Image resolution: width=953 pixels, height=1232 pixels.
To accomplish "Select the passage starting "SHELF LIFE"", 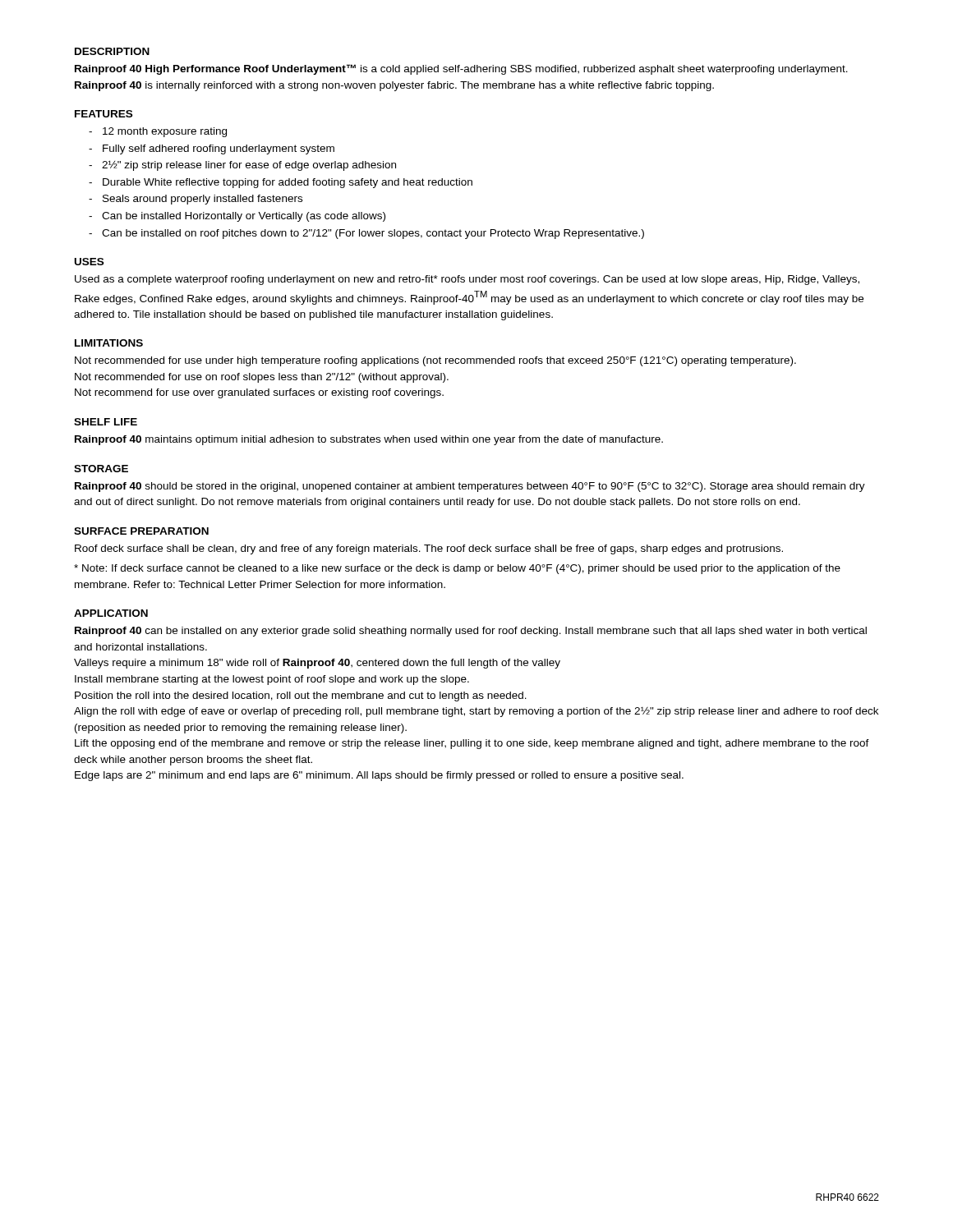I will (x=106, y=422).
